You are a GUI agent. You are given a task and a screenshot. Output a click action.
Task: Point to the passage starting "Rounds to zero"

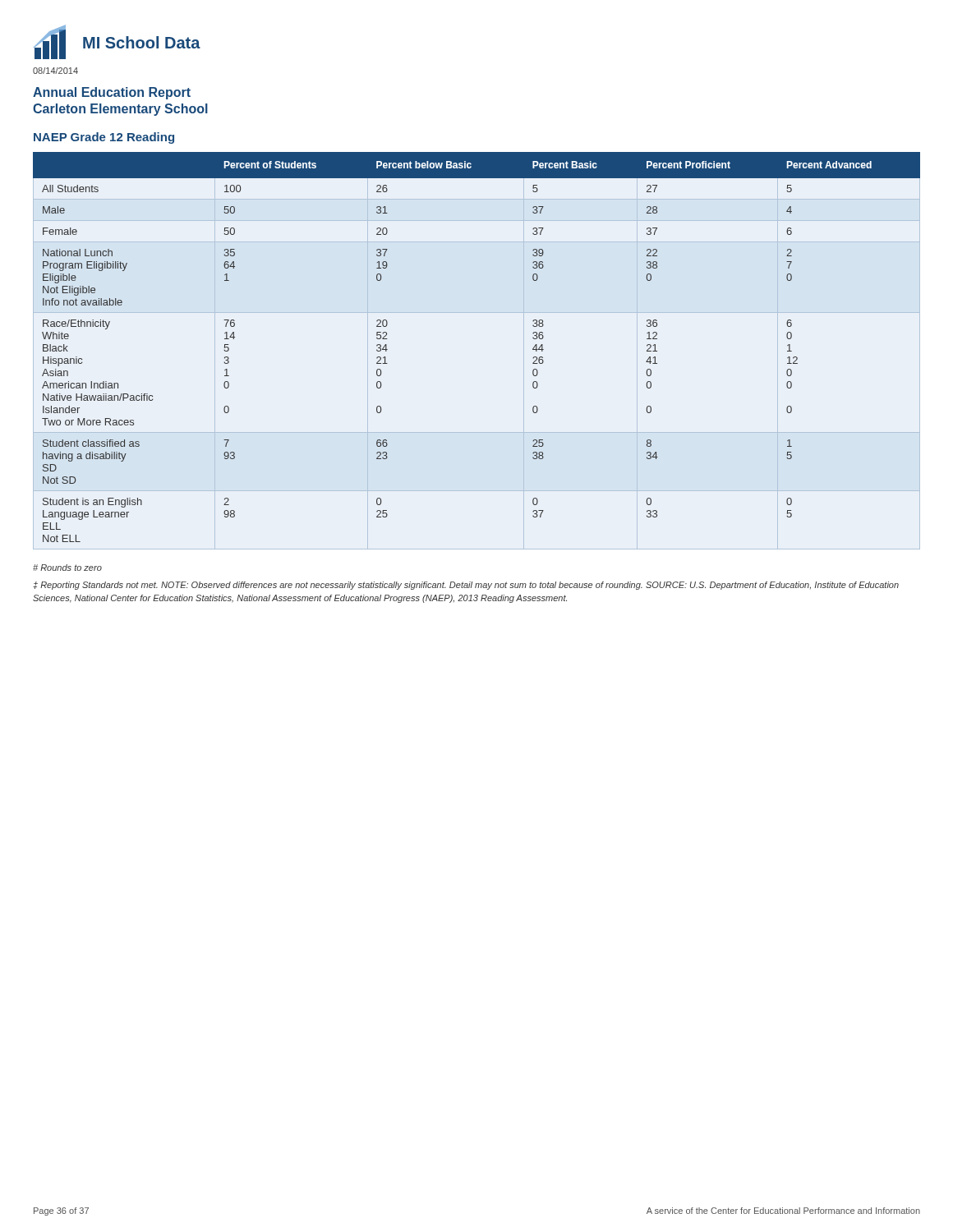coord(67,568)
